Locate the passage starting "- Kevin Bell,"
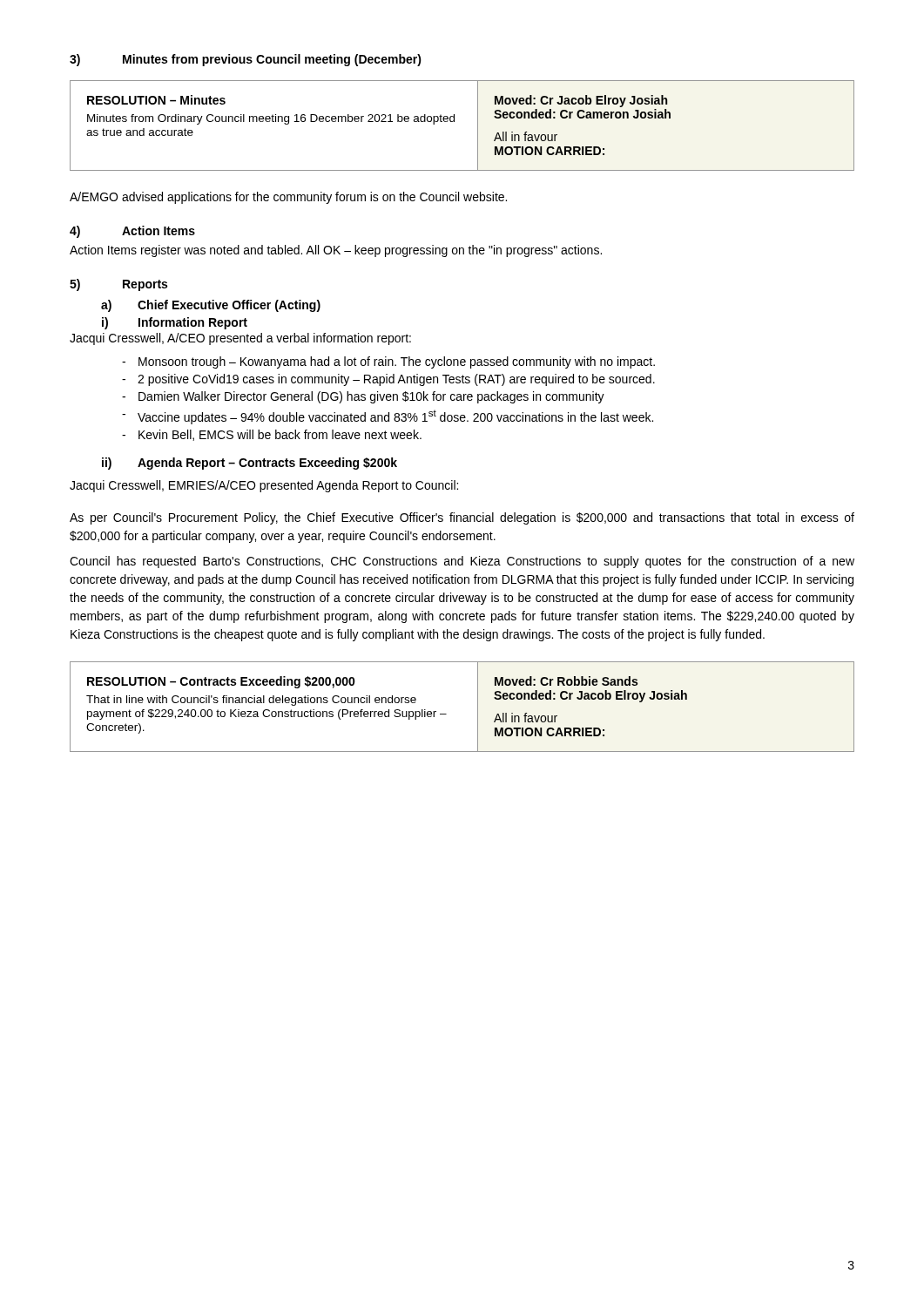Image resolution: width=924 pixels, height=1307 pixels. [272, 435]
